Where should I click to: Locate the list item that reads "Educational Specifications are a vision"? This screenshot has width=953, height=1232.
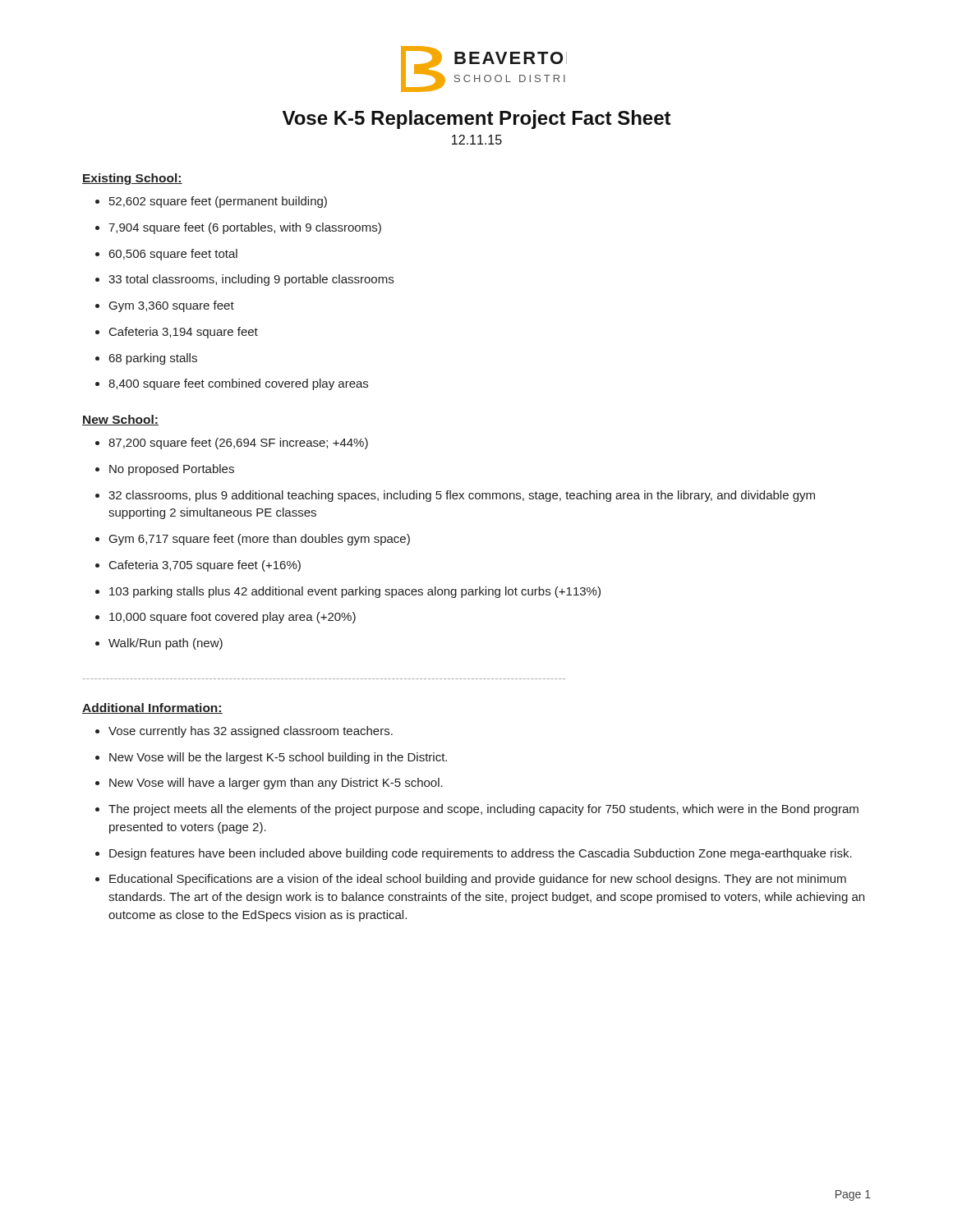476,897
